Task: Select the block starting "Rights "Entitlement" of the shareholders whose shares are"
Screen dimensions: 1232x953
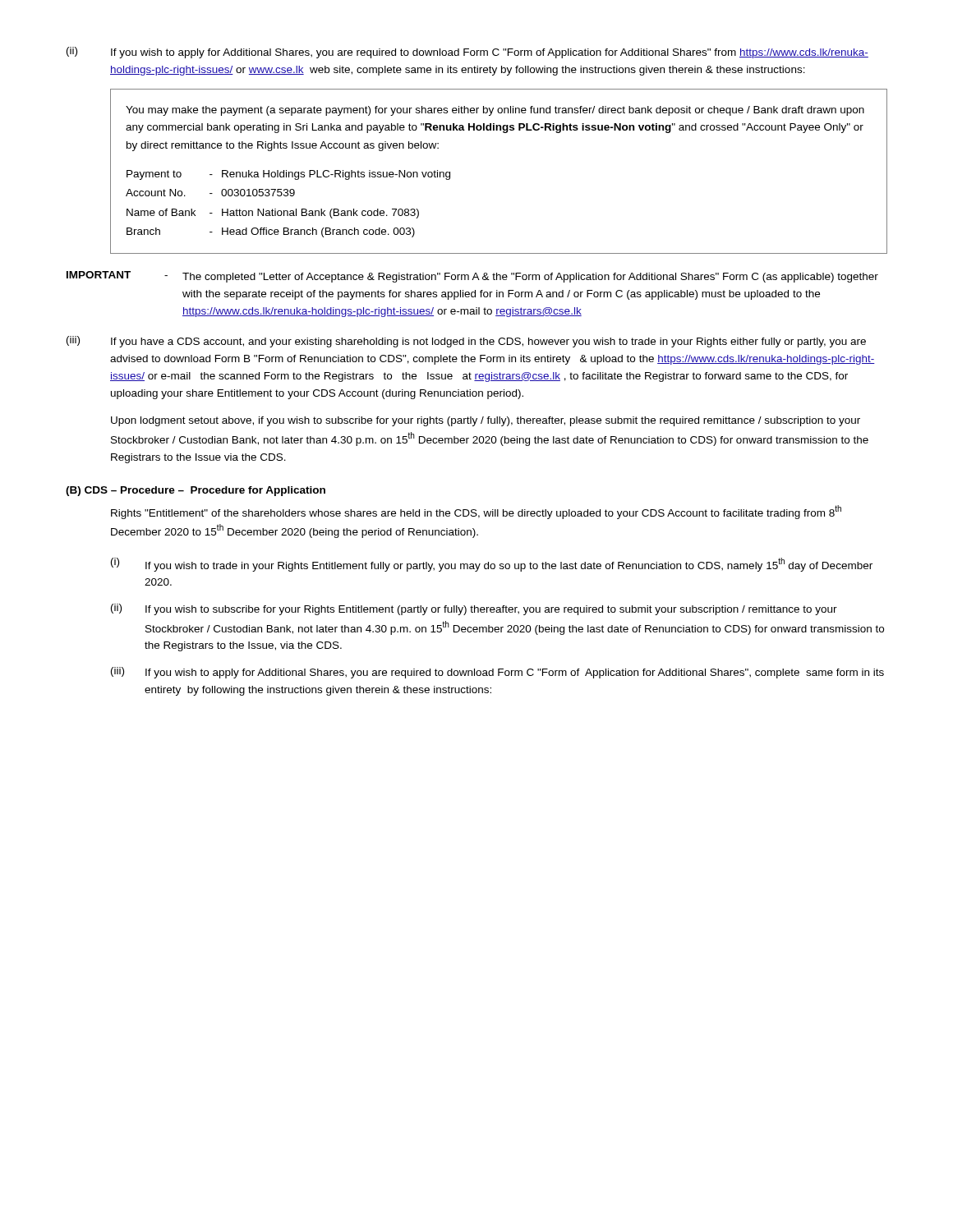Action: click(476, 521)
